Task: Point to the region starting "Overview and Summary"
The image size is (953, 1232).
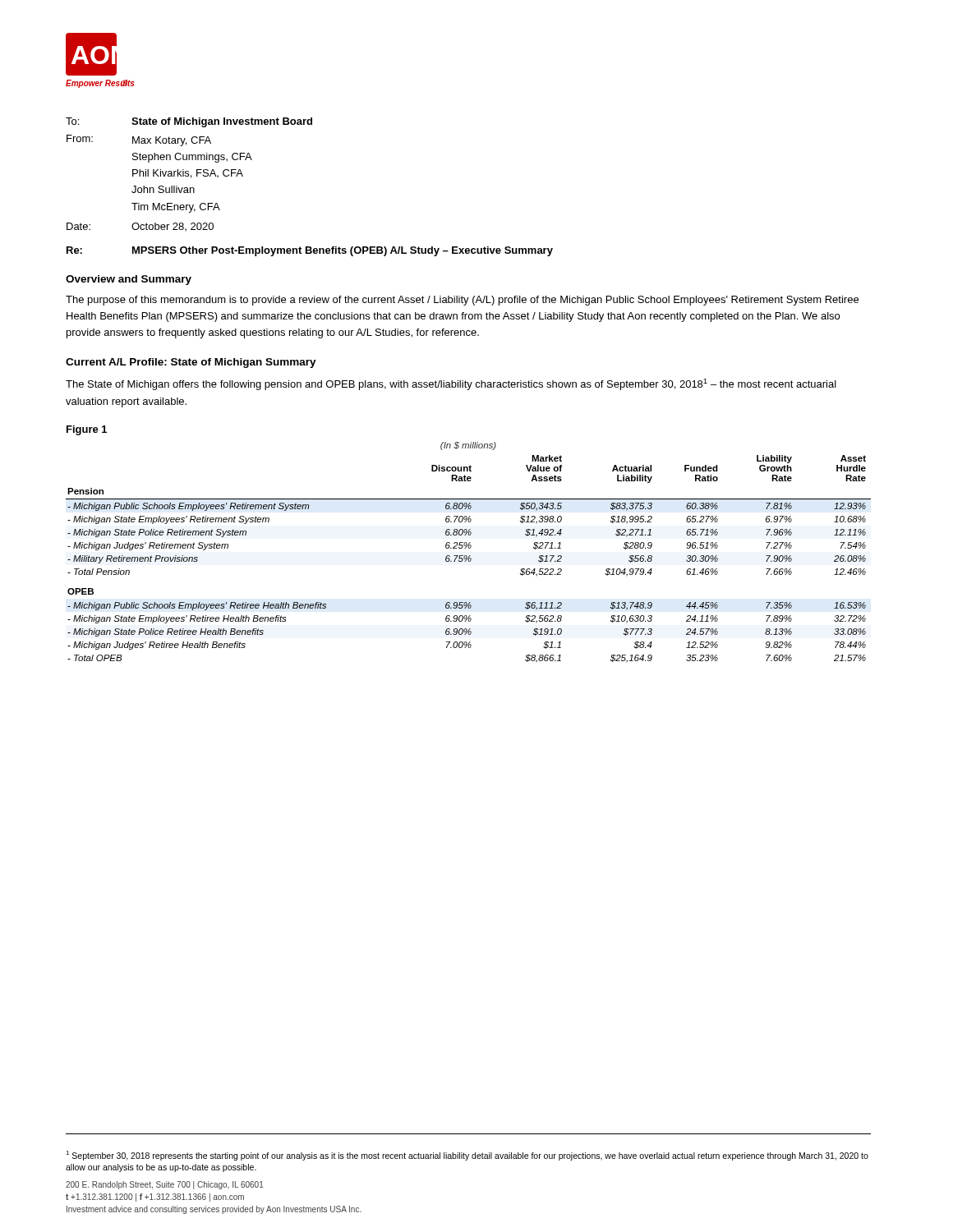Action: 129,279
